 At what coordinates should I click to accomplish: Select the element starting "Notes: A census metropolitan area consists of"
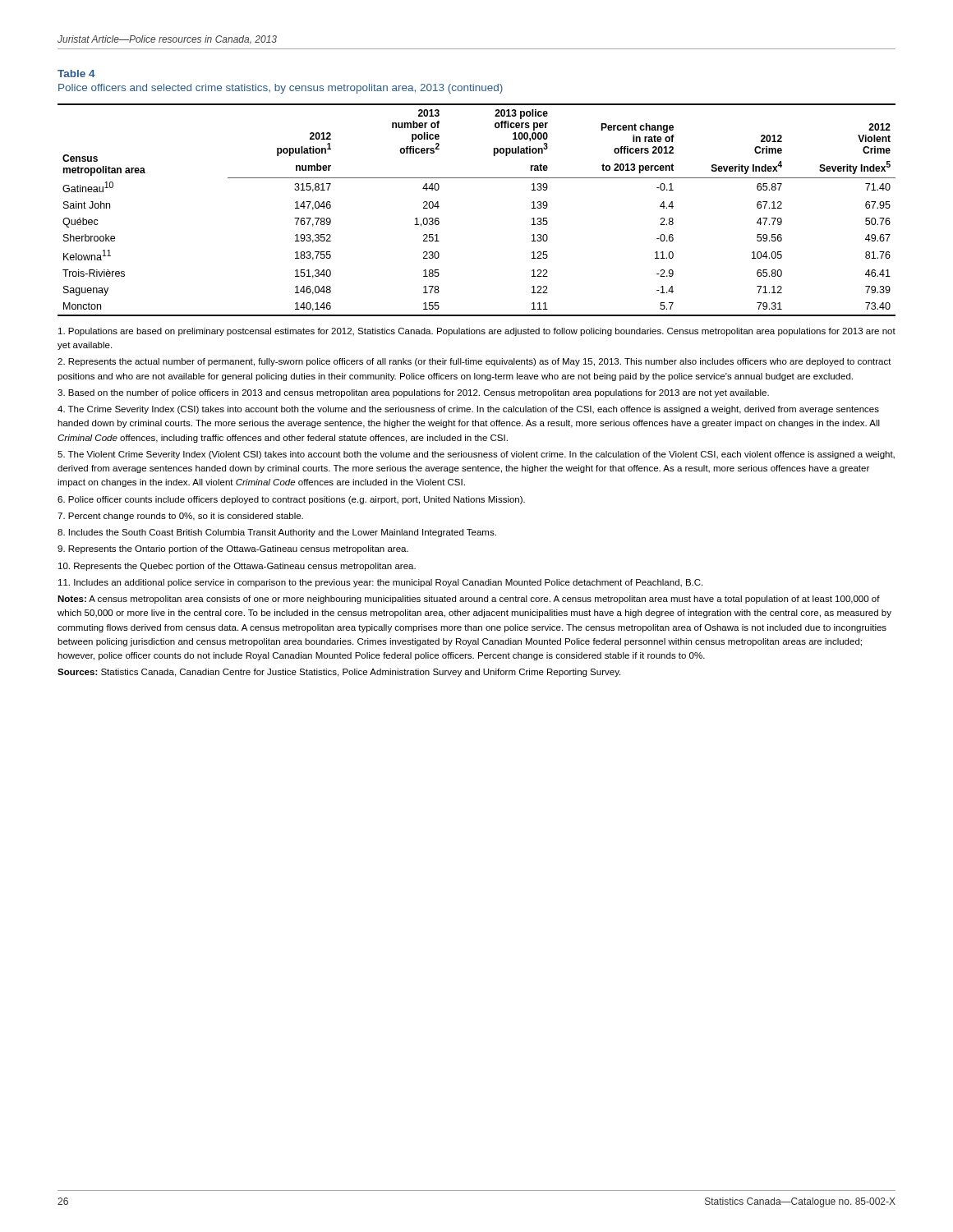click(476, 628)
